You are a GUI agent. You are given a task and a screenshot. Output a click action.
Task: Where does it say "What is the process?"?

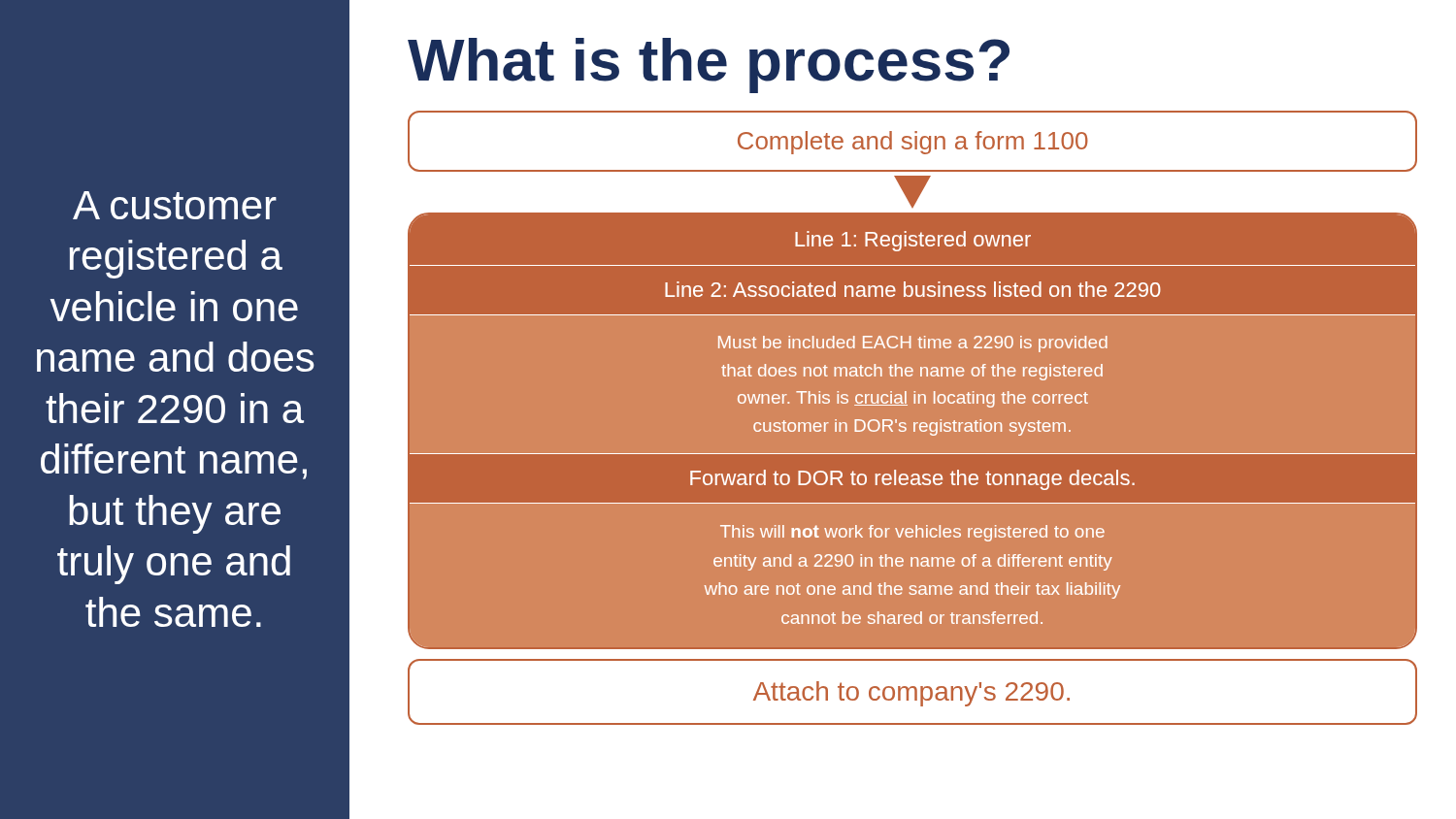click(710, 60)
